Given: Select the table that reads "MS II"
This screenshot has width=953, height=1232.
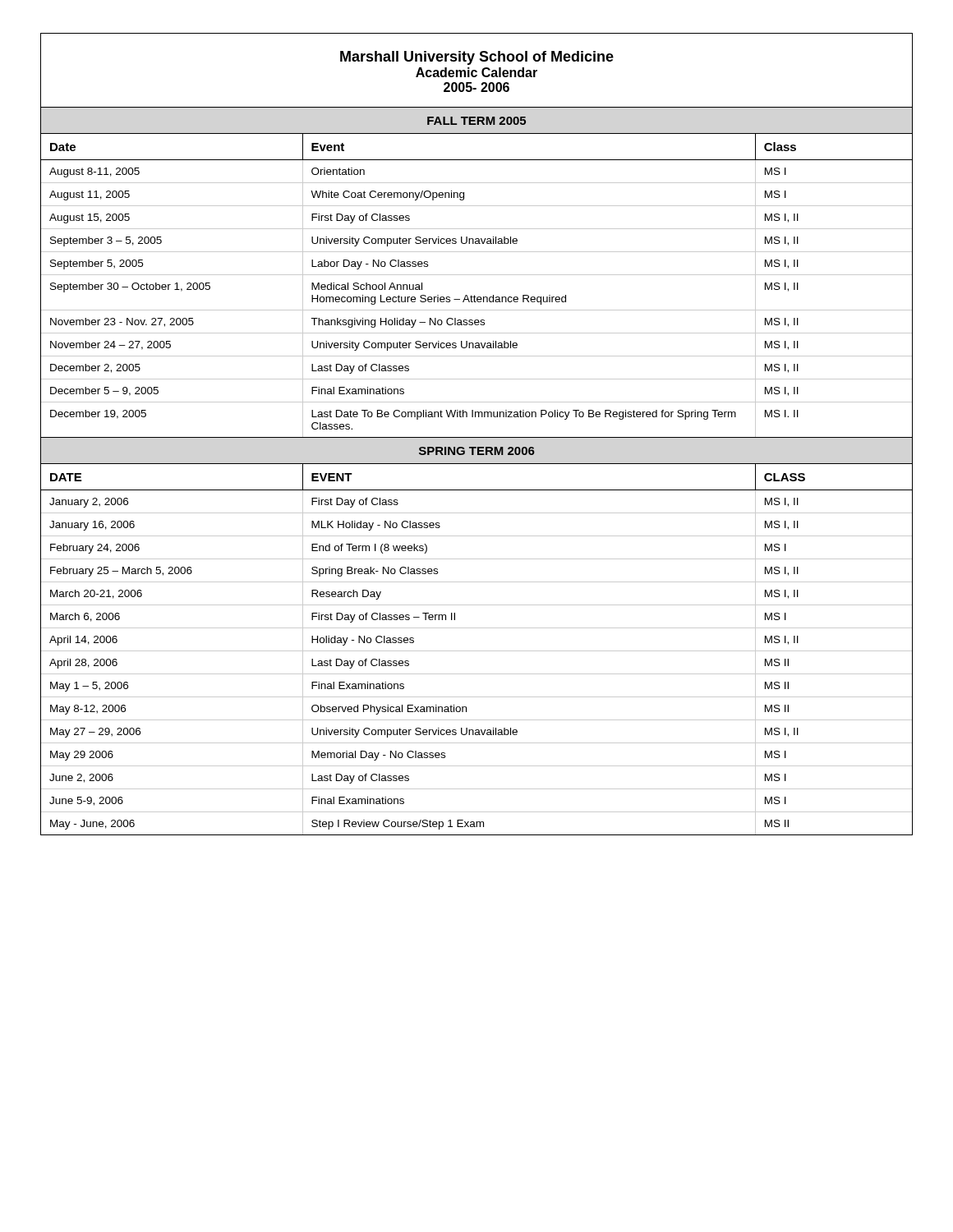Looking at the screenshot, I should click(476, 649).
